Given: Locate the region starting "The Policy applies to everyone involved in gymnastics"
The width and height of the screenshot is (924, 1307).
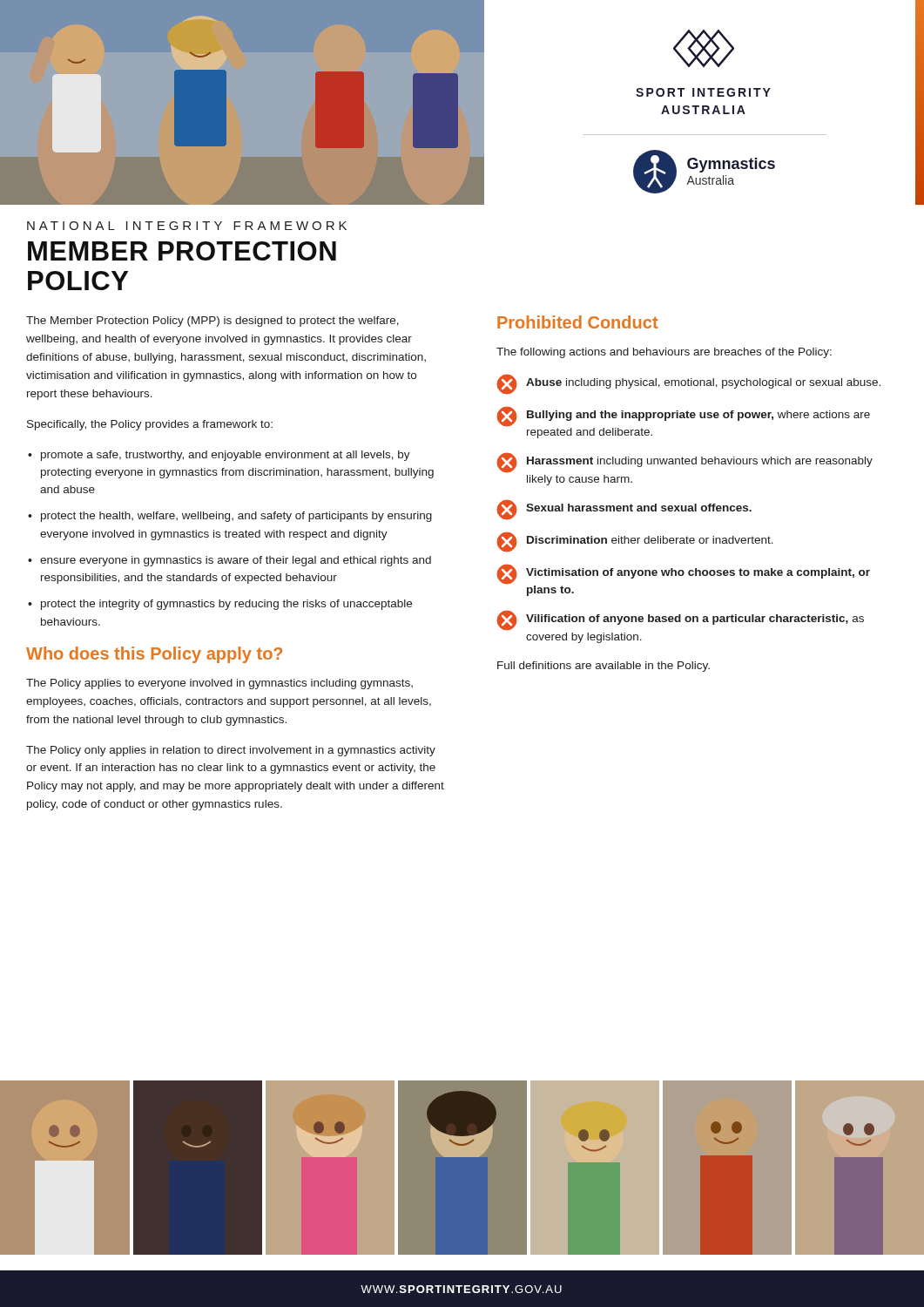Looking at the screenshot, I should [x=235, y=702].
